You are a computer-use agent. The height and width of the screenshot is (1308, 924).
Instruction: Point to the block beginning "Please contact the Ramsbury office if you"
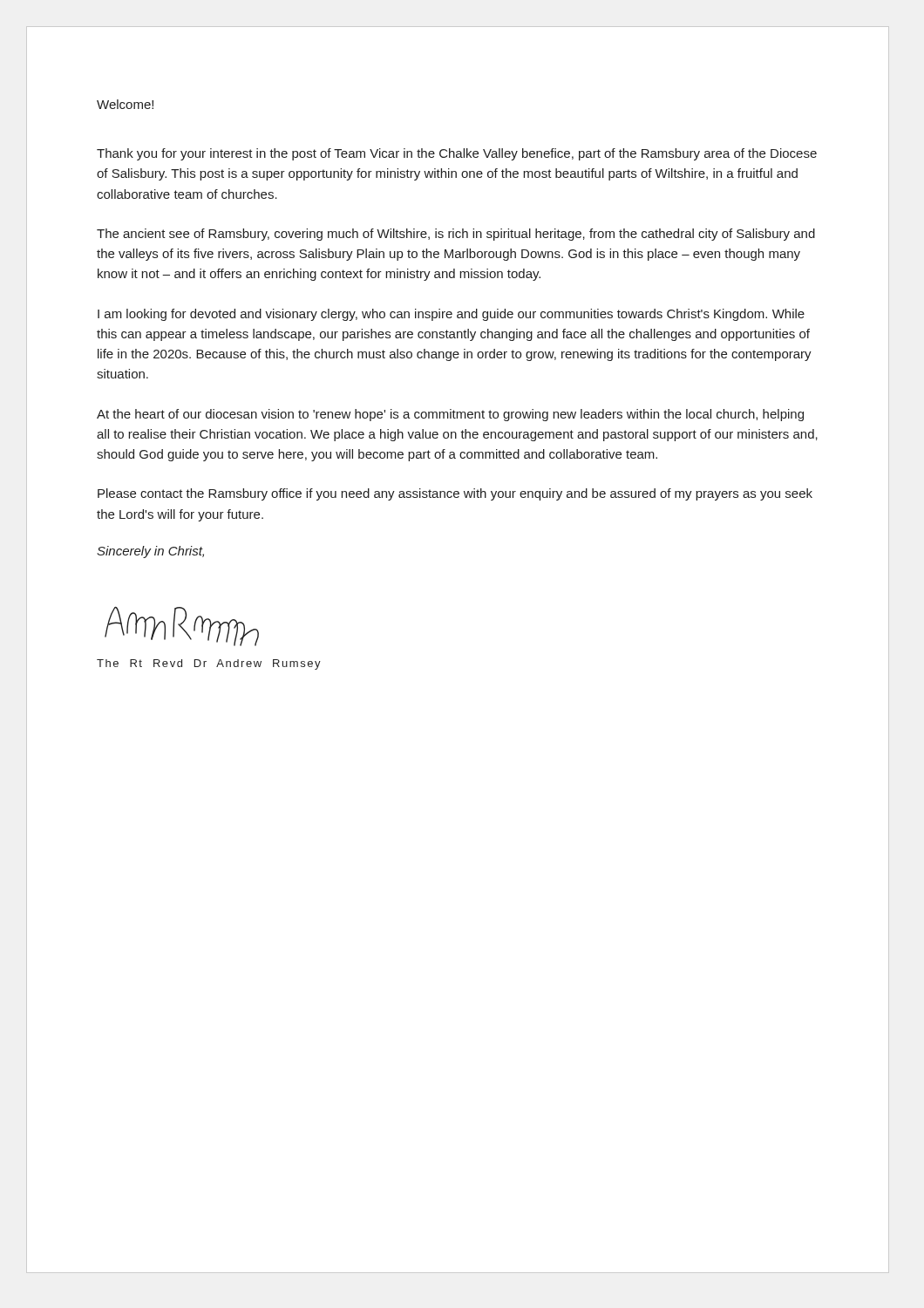(x=455, y=503)
